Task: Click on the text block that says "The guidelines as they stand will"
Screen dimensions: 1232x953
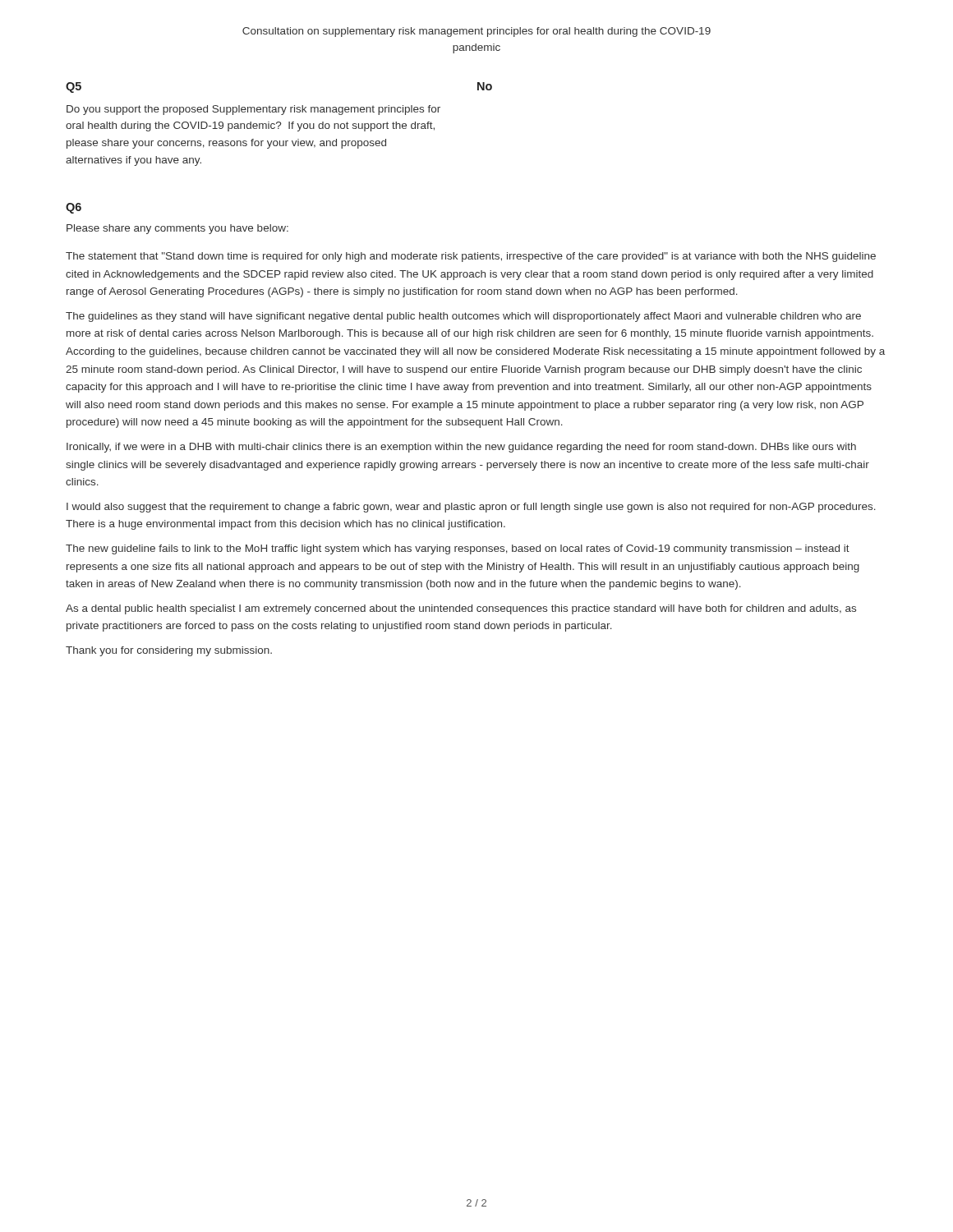Action: coord(475,369)
